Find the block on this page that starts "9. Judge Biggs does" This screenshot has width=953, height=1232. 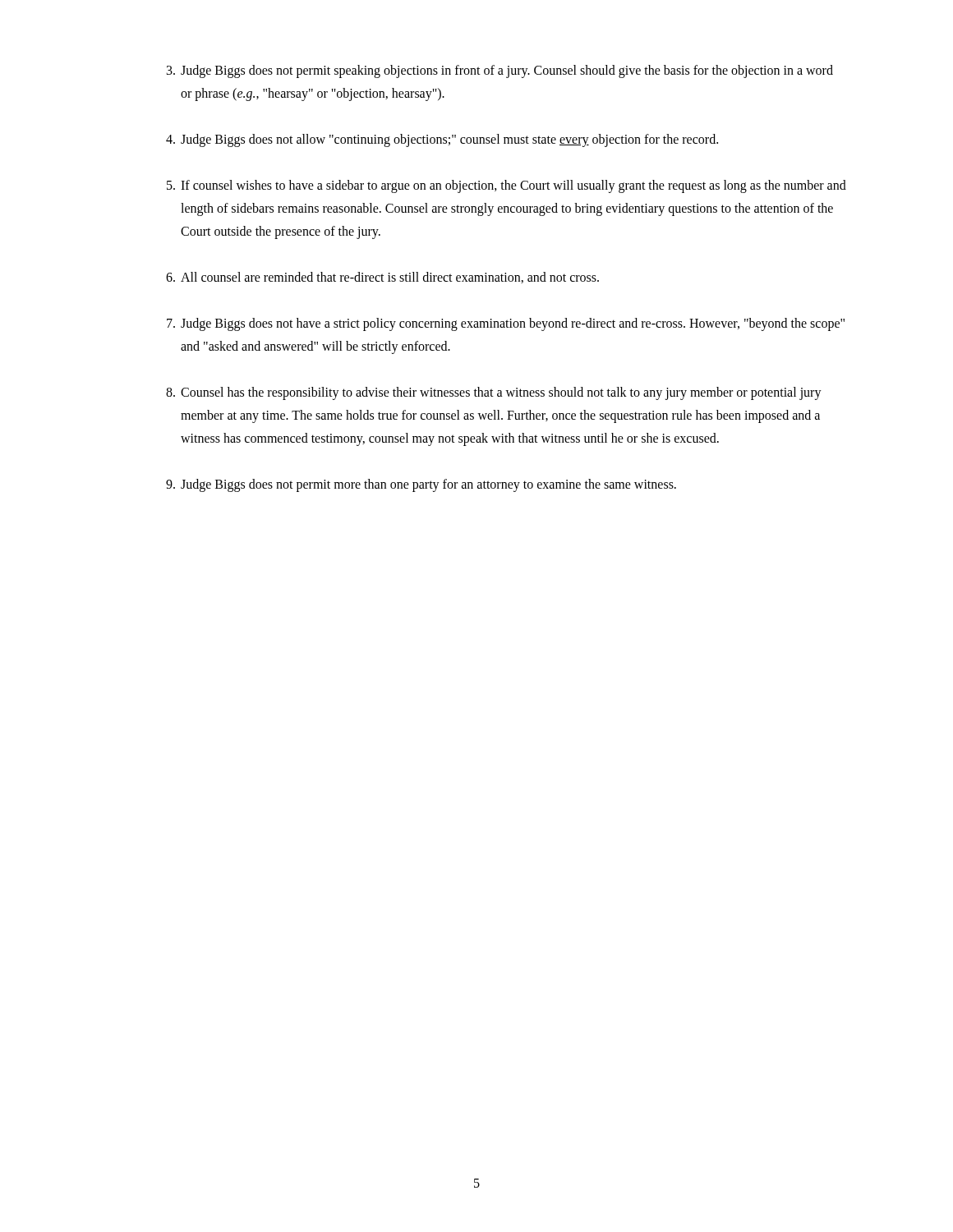coord(476,485)
